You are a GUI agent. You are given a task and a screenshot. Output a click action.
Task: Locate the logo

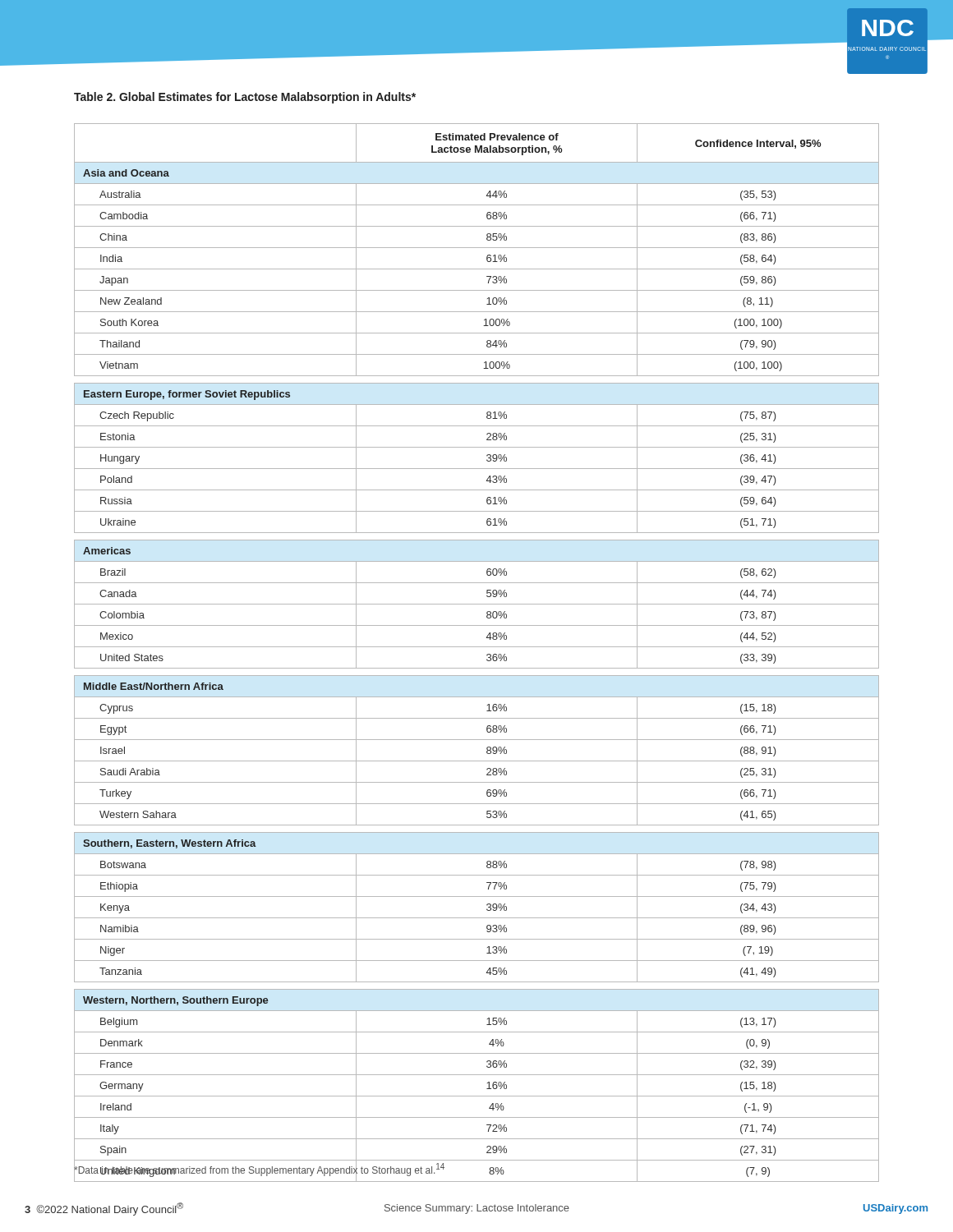pos(887,43)
